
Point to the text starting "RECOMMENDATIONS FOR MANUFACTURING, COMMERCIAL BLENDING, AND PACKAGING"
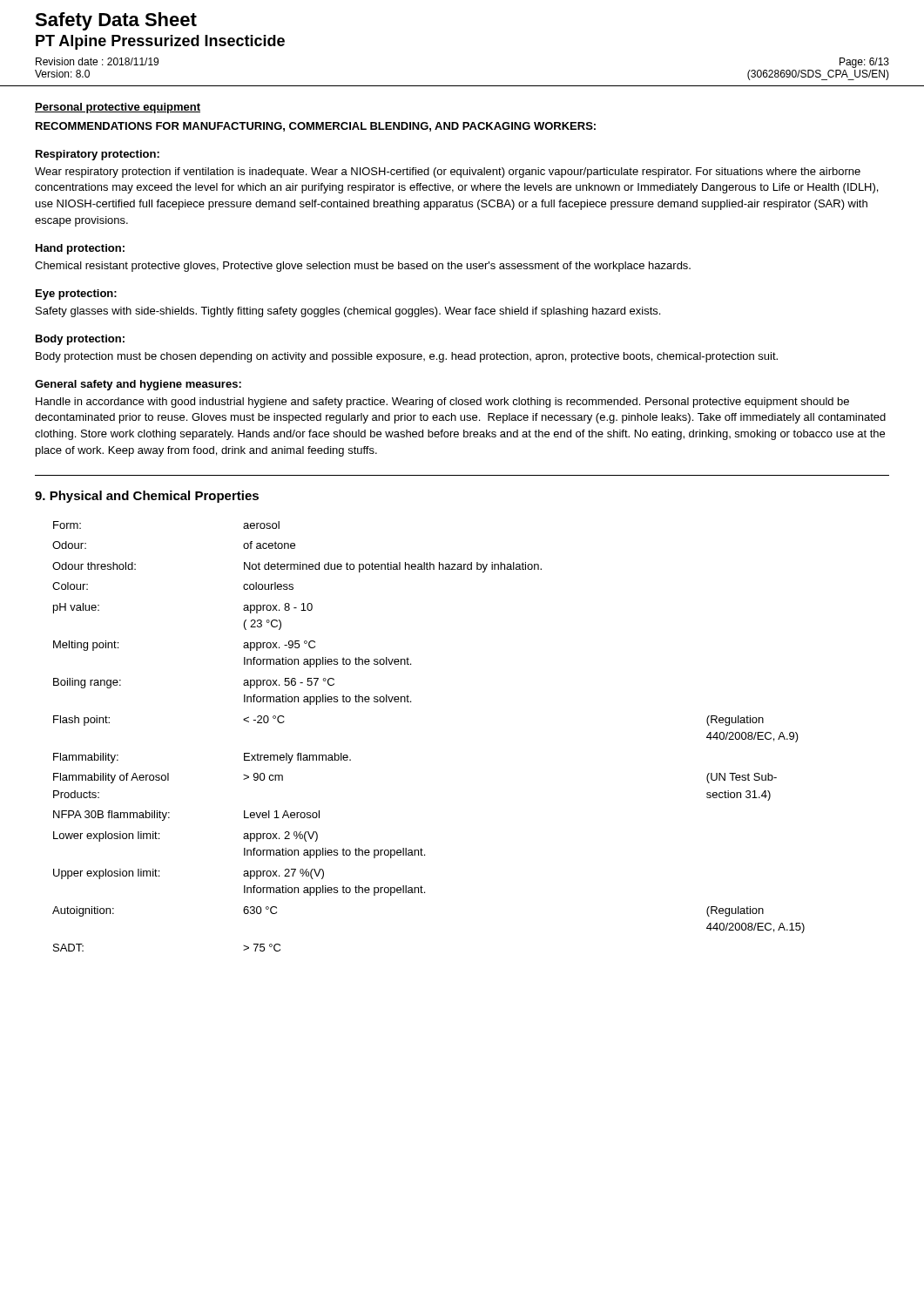pyautogui.click(x=316, y=126)
